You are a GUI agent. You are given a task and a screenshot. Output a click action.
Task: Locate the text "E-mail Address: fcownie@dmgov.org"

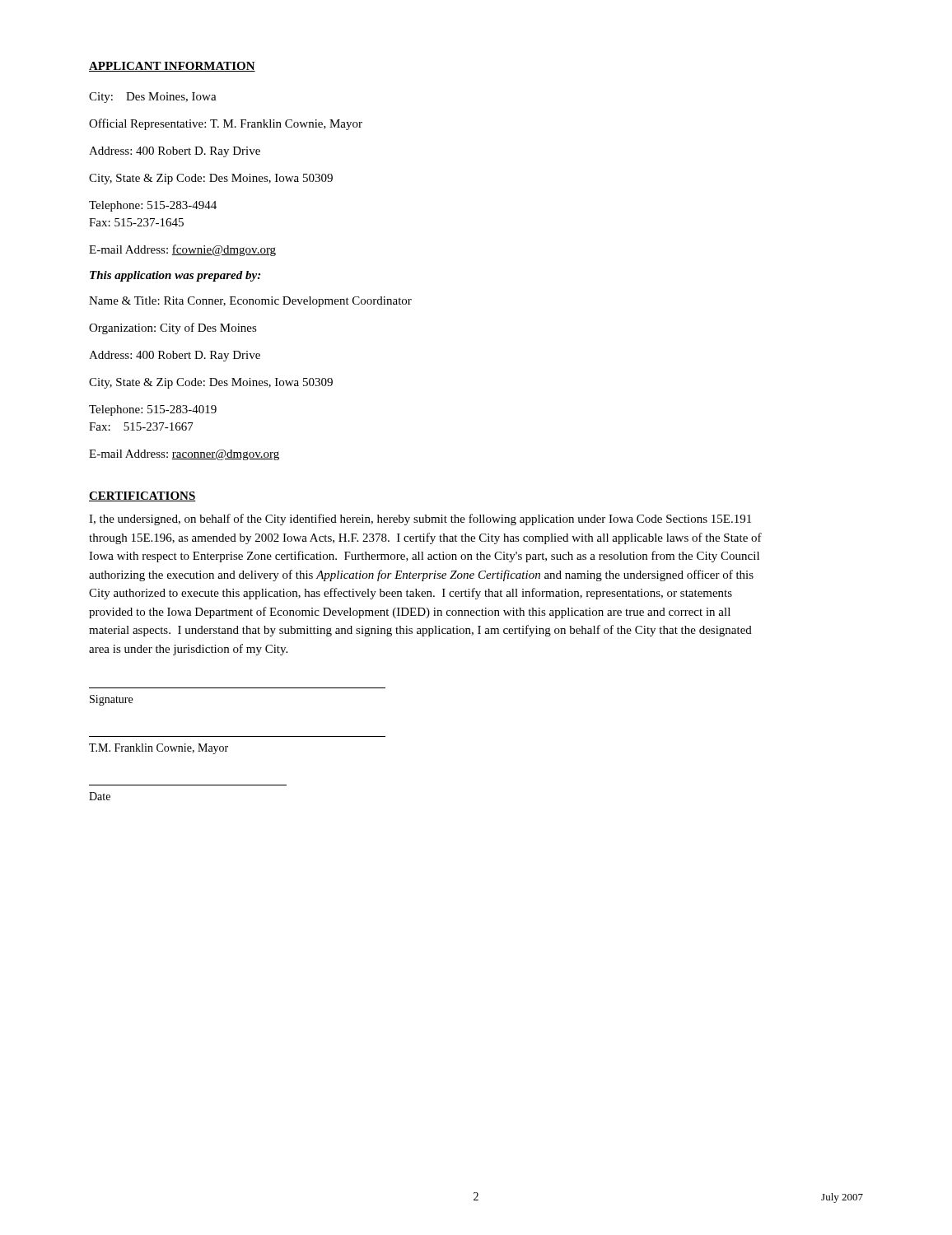[x=182, y=249]
